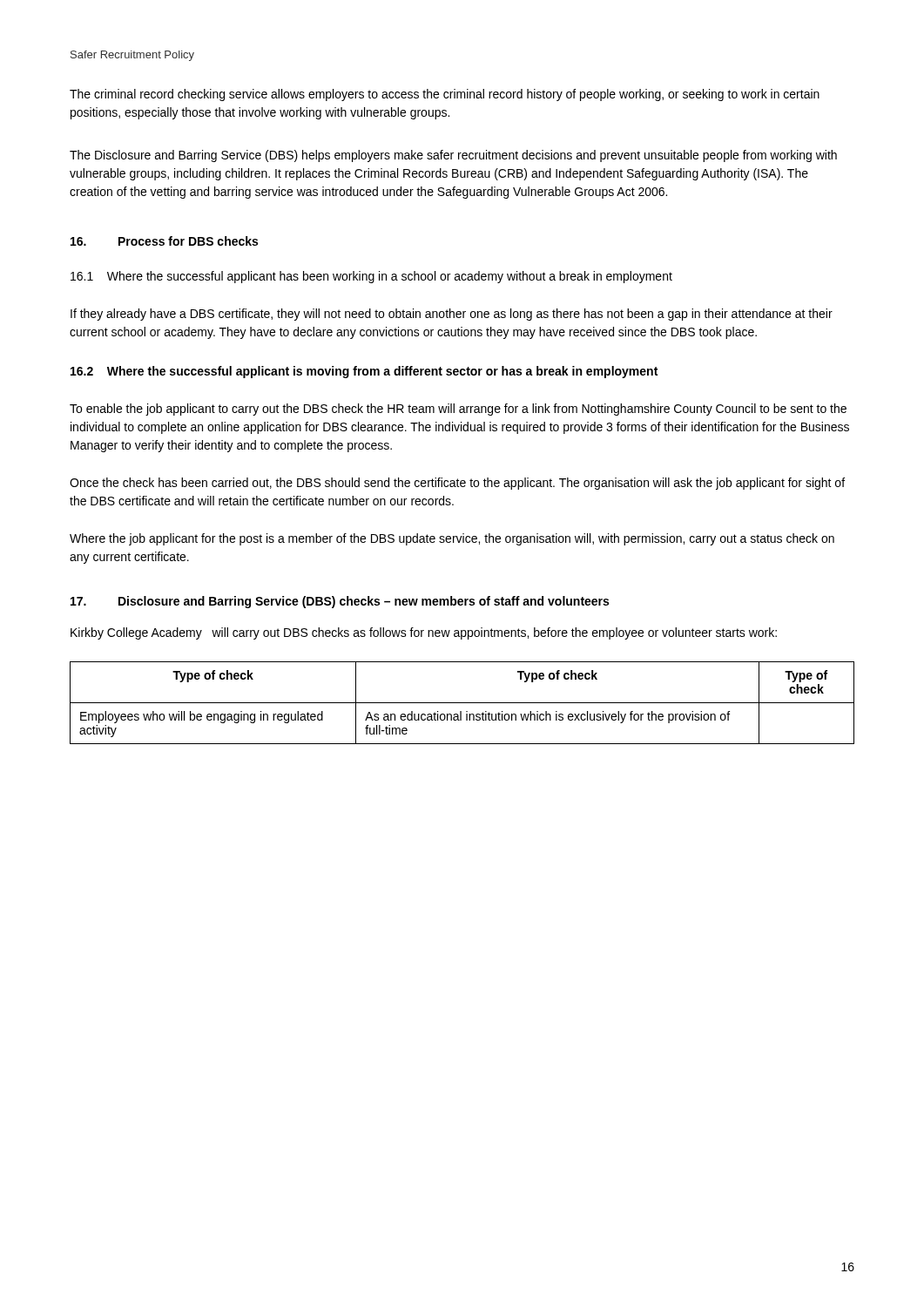The height and width of the screenshot is (1307, 924).
Task: Point to the block beginning "Once the check has been carried out, the"
Action: pos(457,492)
